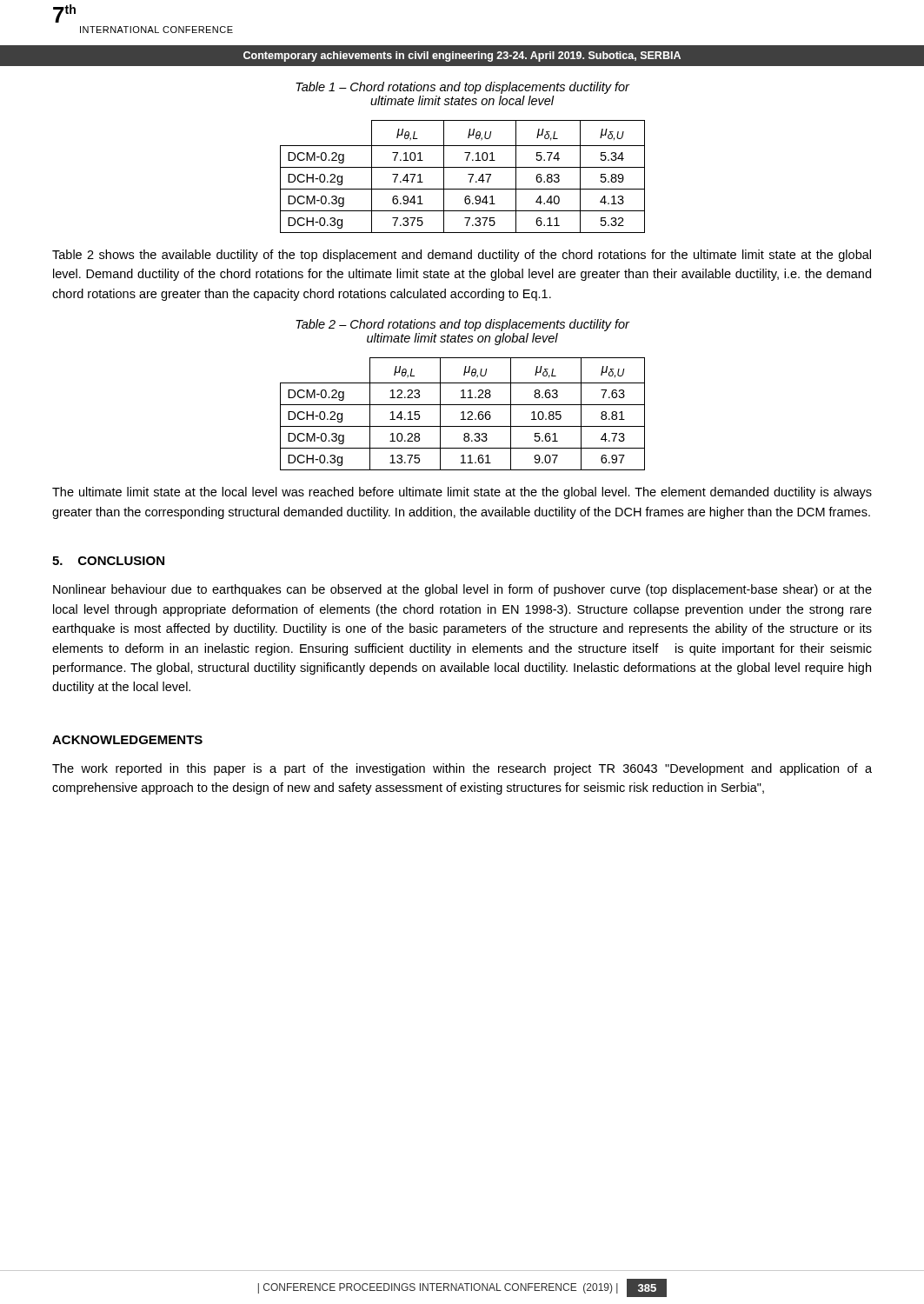Find the region starting "5. CONCLUSION"
The width and height of the screenshot is (924, 1304).
pyautogui.click(x=109, y=560)
